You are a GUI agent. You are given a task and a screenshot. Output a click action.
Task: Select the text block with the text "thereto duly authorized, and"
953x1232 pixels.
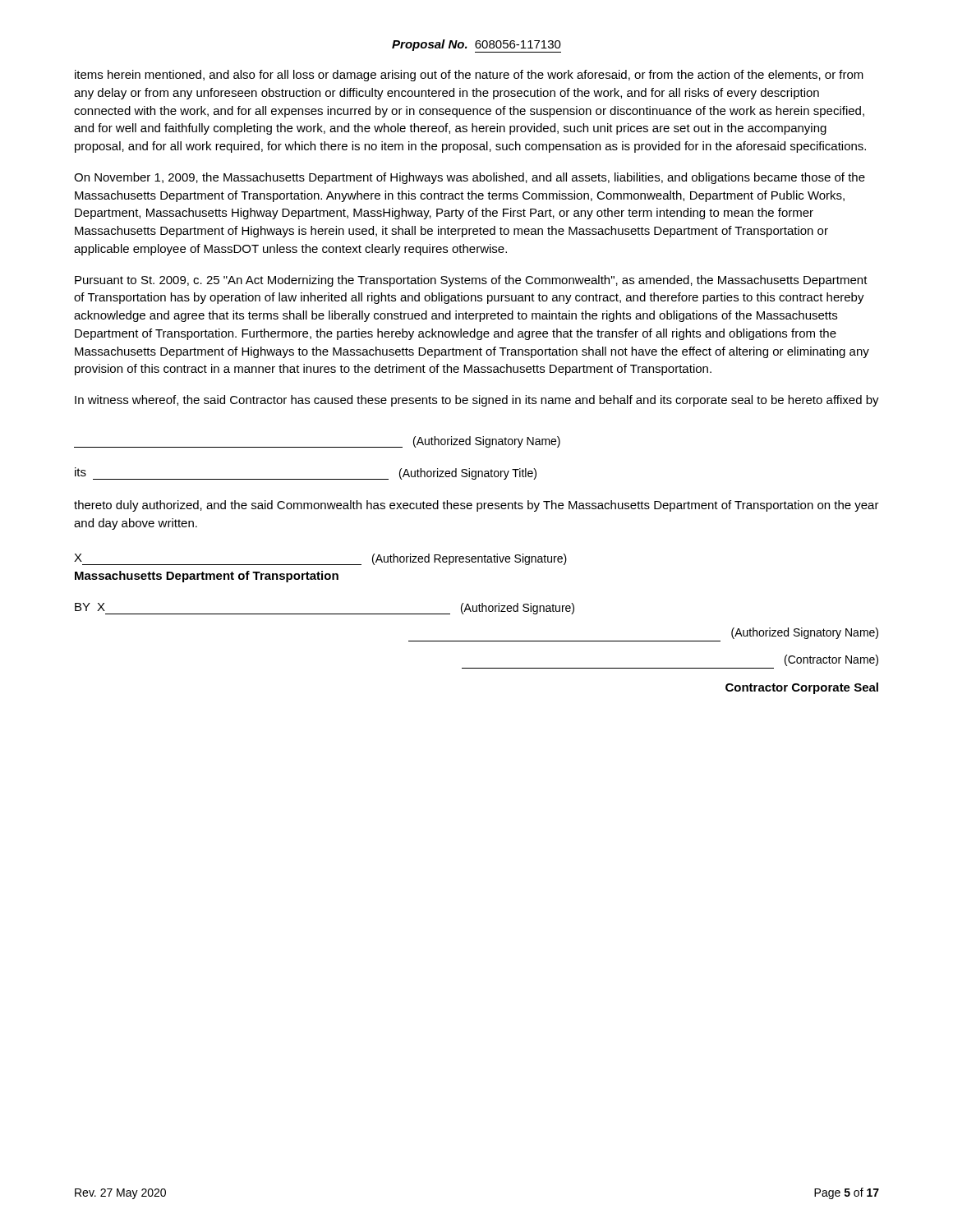pyautogui.click(x=476, y=513)
